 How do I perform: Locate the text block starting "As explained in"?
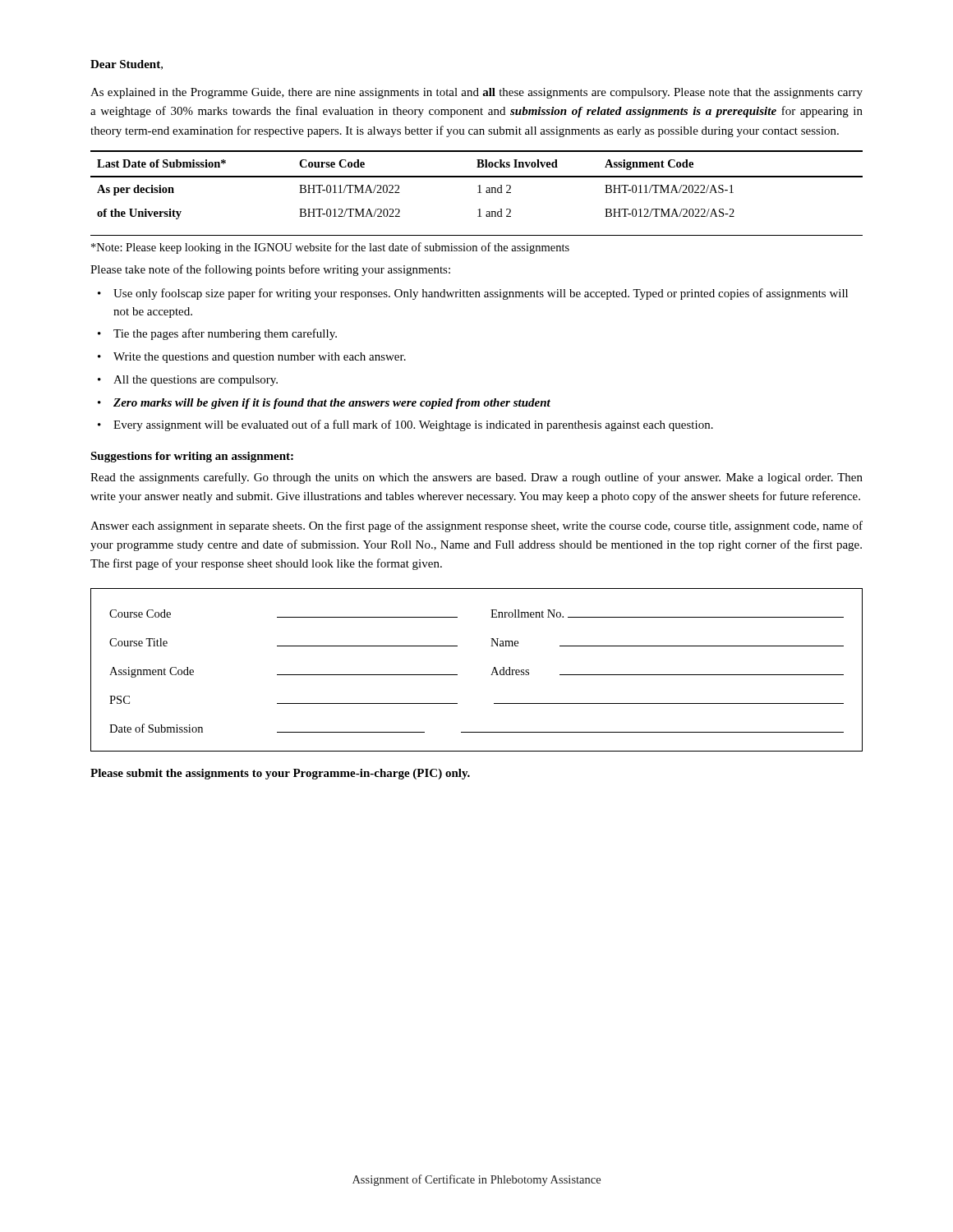point(476,111)
